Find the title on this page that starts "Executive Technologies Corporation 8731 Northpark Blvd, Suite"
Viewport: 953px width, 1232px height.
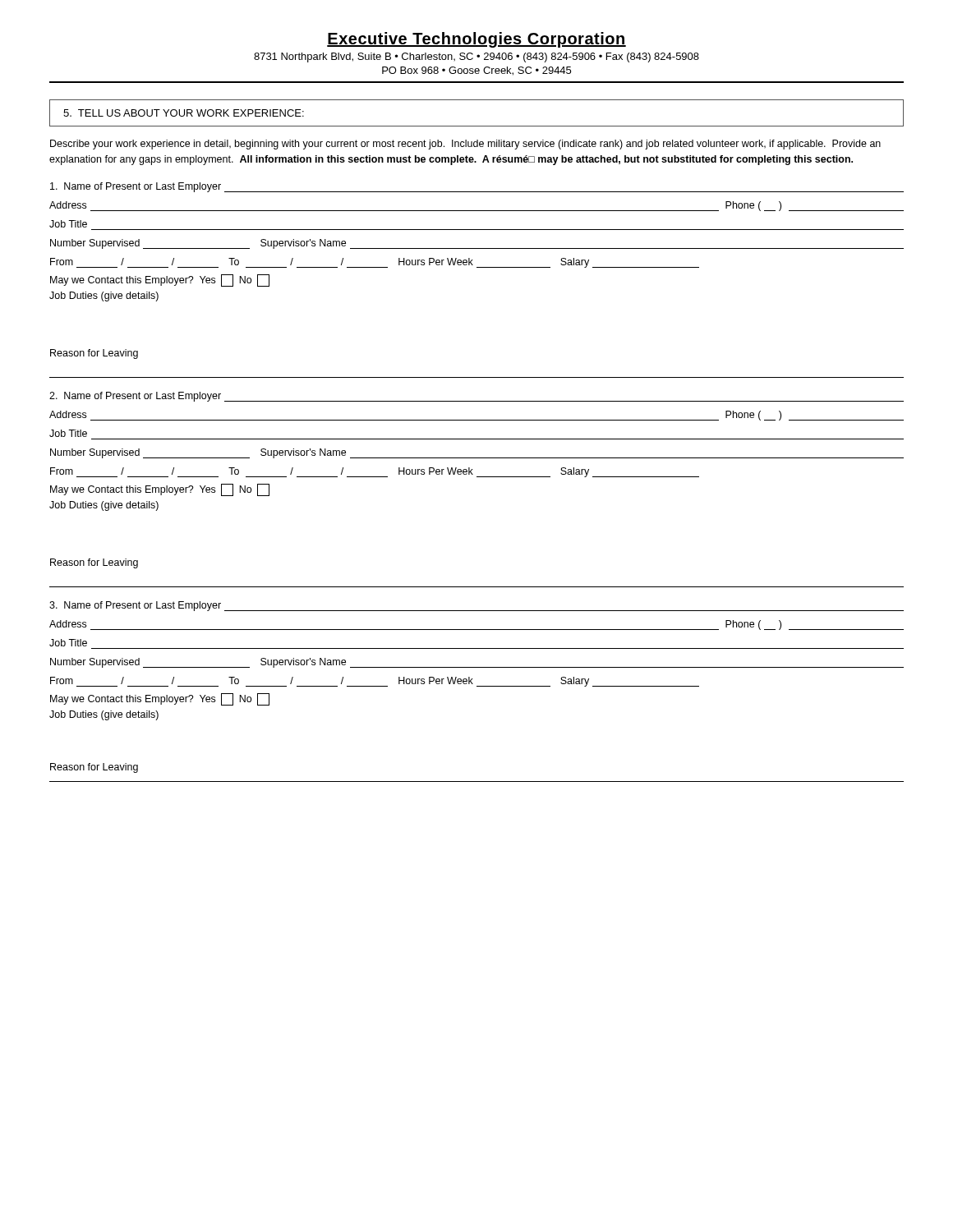476,53
